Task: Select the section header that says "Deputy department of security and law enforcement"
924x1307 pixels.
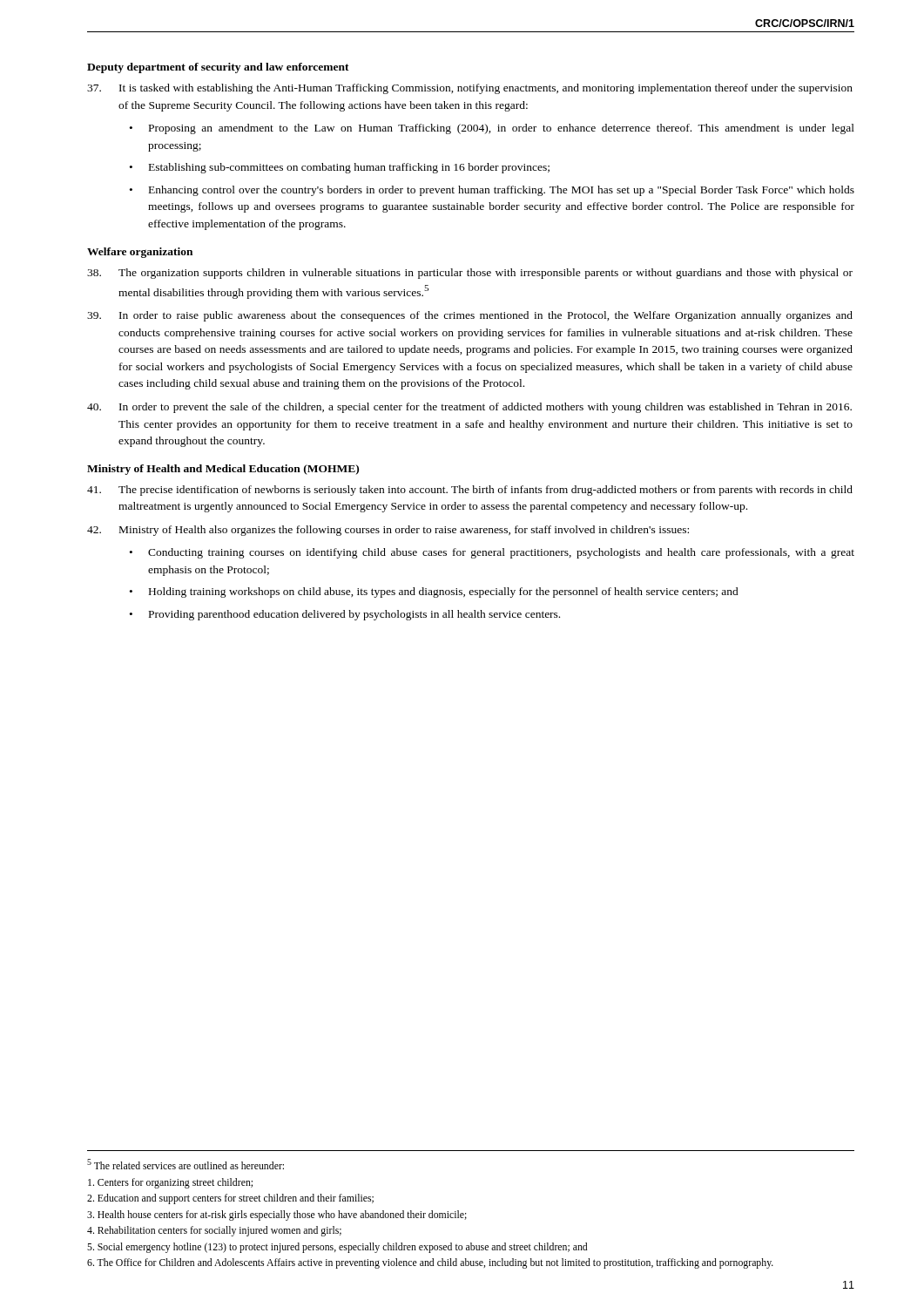Action: coord(218,67)
